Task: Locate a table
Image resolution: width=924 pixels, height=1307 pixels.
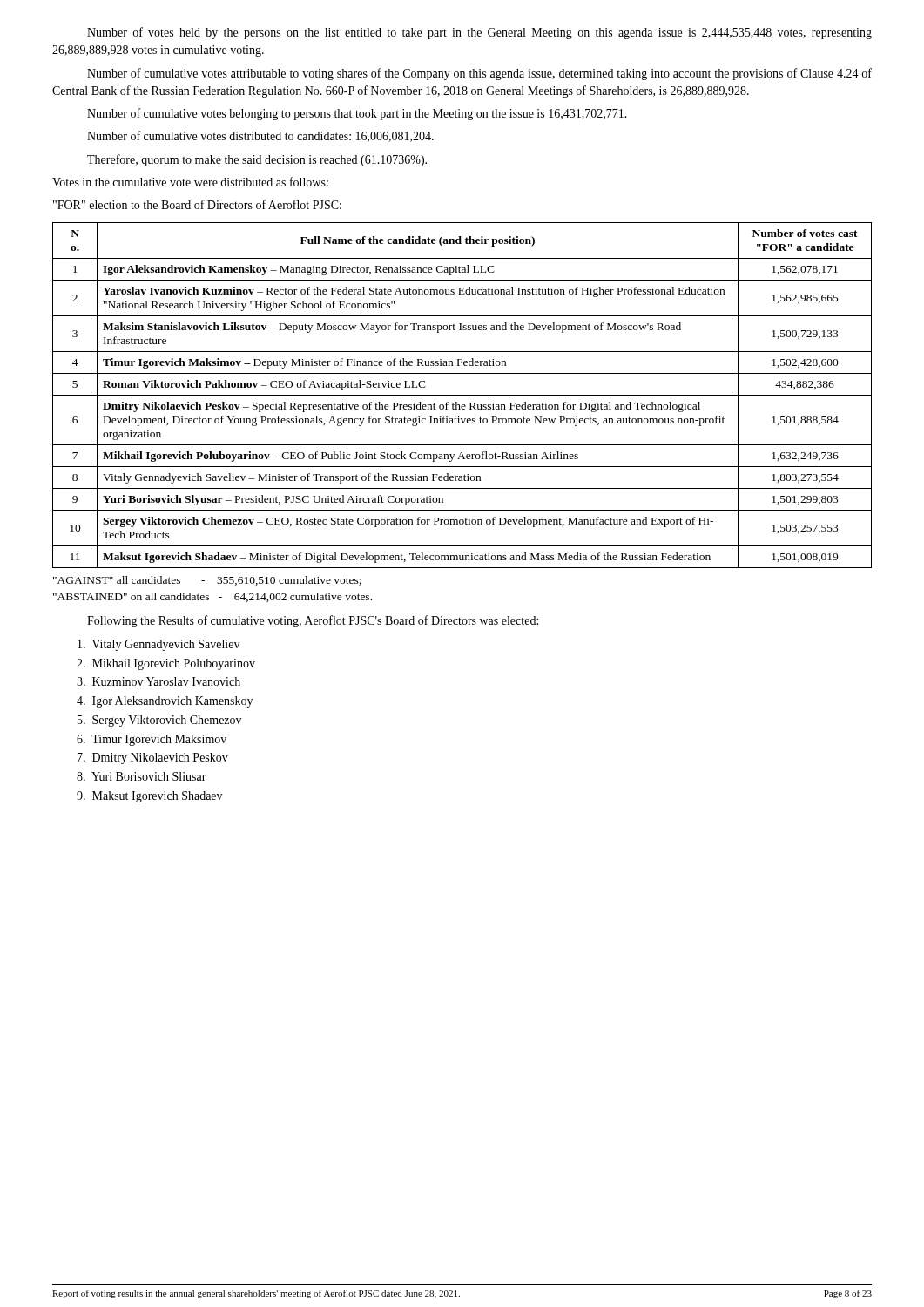Action: pos(462,395)
